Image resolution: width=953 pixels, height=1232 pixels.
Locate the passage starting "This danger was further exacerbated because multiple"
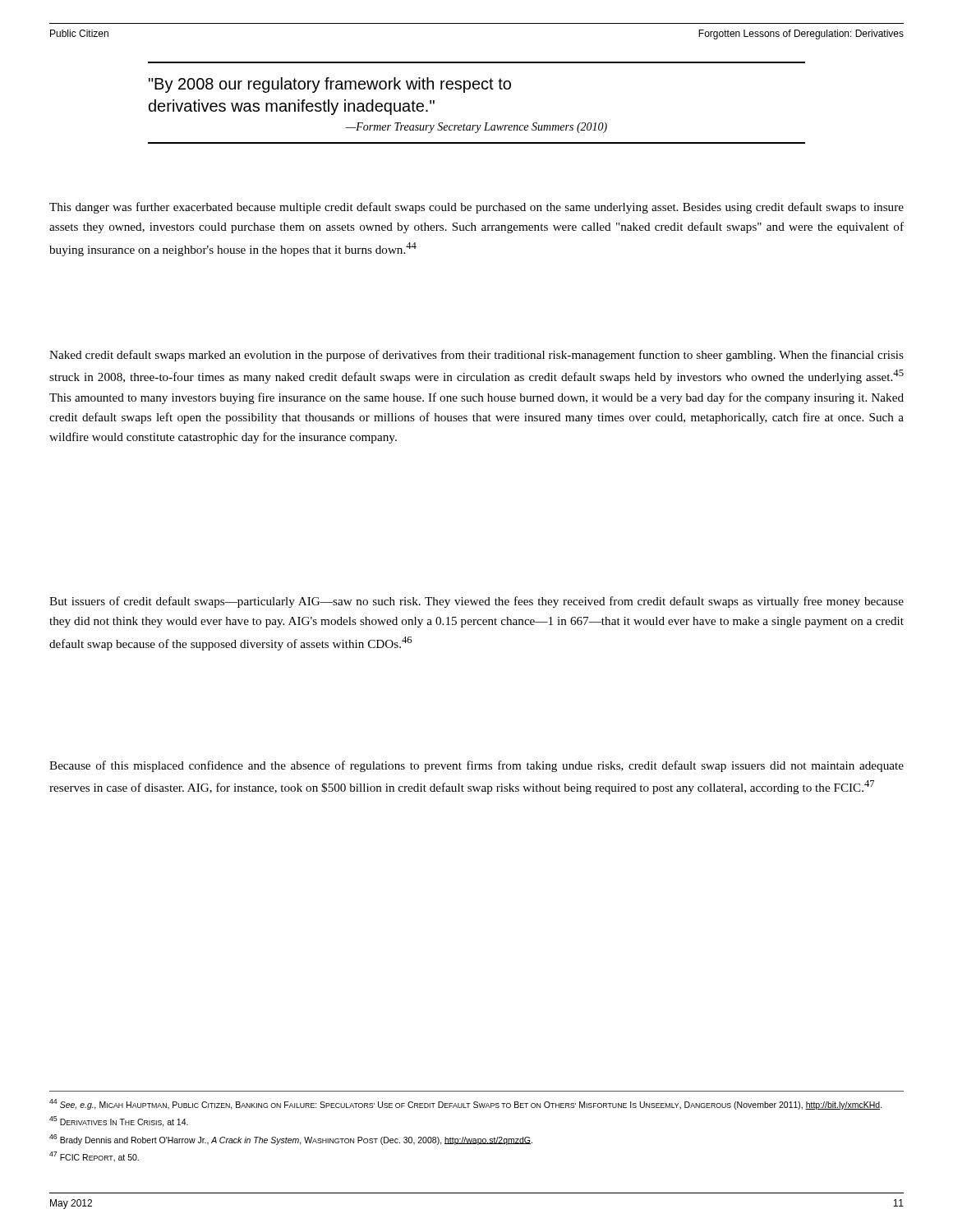(476, 228)
